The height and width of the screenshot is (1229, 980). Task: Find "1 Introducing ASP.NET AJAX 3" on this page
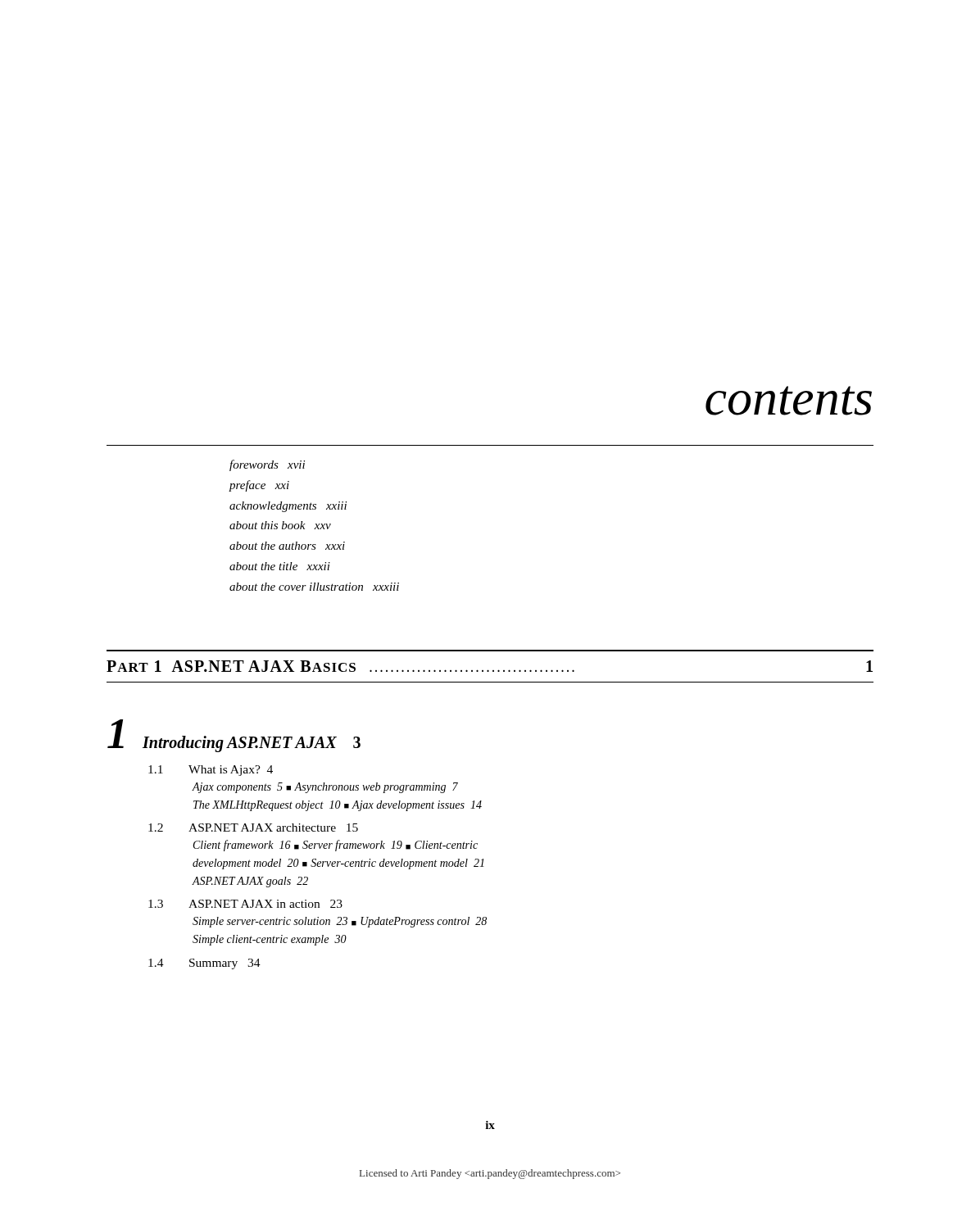tap(234, 734)
